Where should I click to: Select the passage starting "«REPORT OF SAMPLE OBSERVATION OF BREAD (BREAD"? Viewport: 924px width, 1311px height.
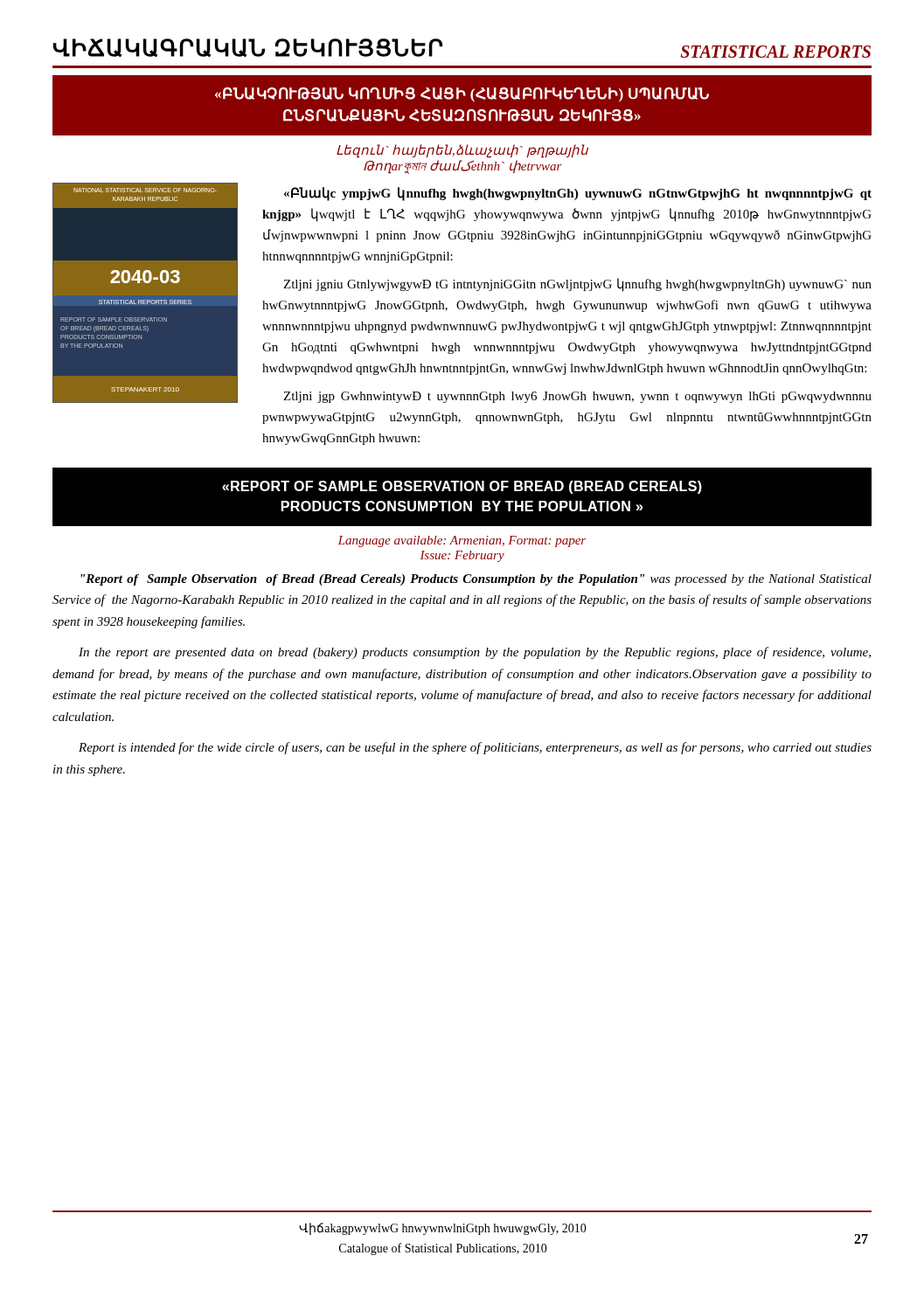[x=462, y=497]
